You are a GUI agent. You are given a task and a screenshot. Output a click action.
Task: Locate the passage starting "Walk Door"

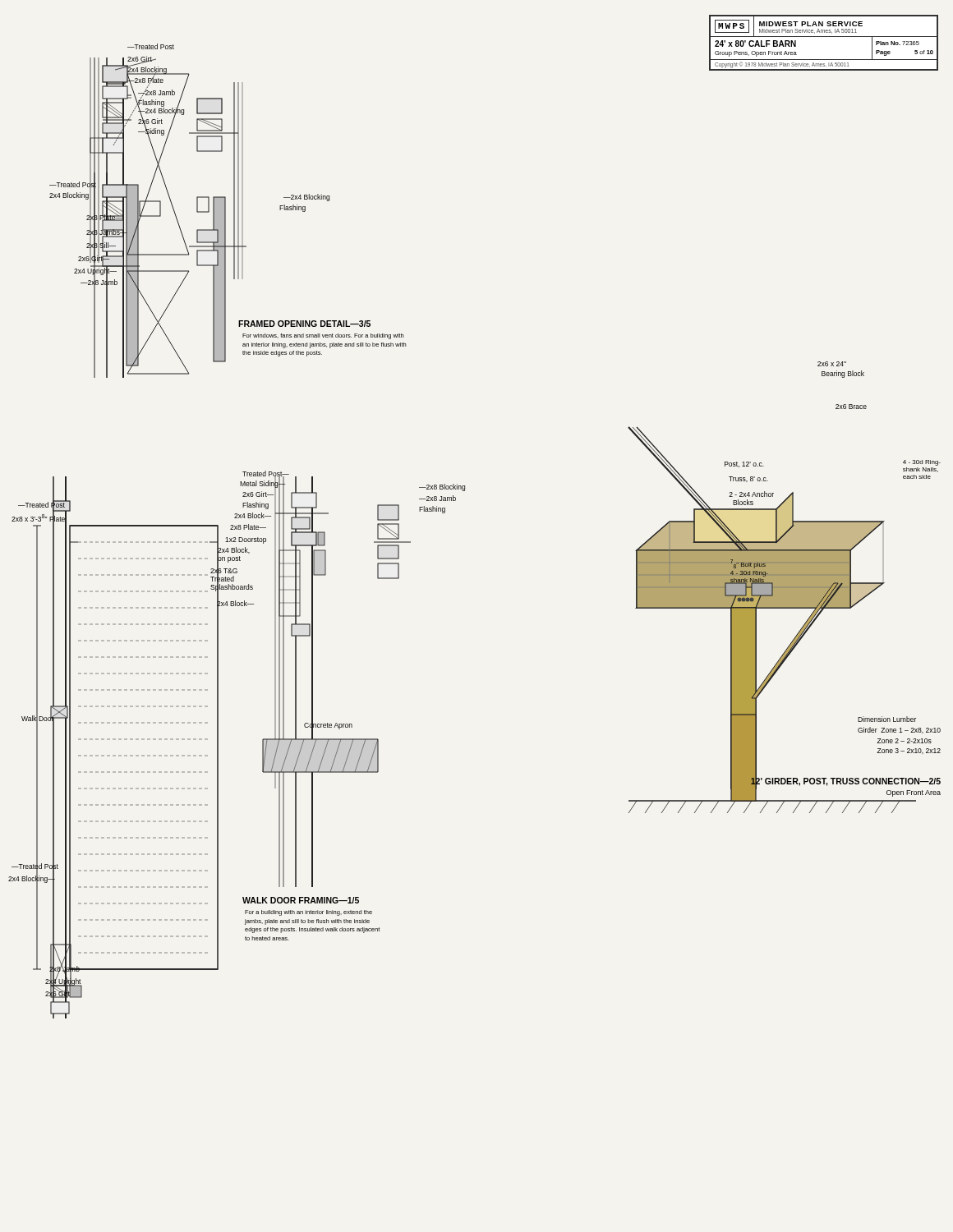tap(38, 719)
